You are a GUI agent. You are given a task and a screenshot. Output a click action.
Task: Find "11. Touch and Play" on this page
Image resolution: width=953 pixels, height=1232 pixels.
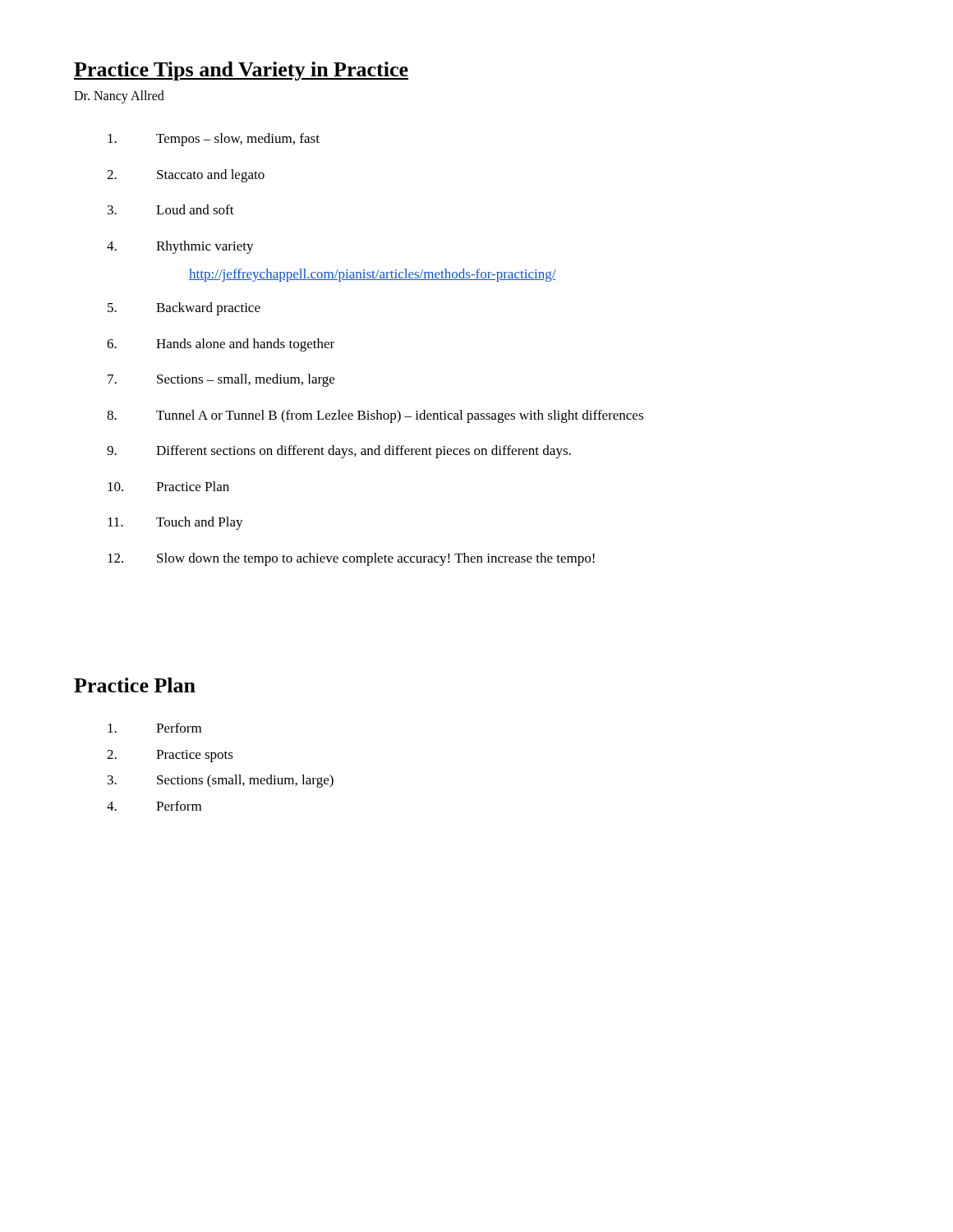click(x=175, y=523)
